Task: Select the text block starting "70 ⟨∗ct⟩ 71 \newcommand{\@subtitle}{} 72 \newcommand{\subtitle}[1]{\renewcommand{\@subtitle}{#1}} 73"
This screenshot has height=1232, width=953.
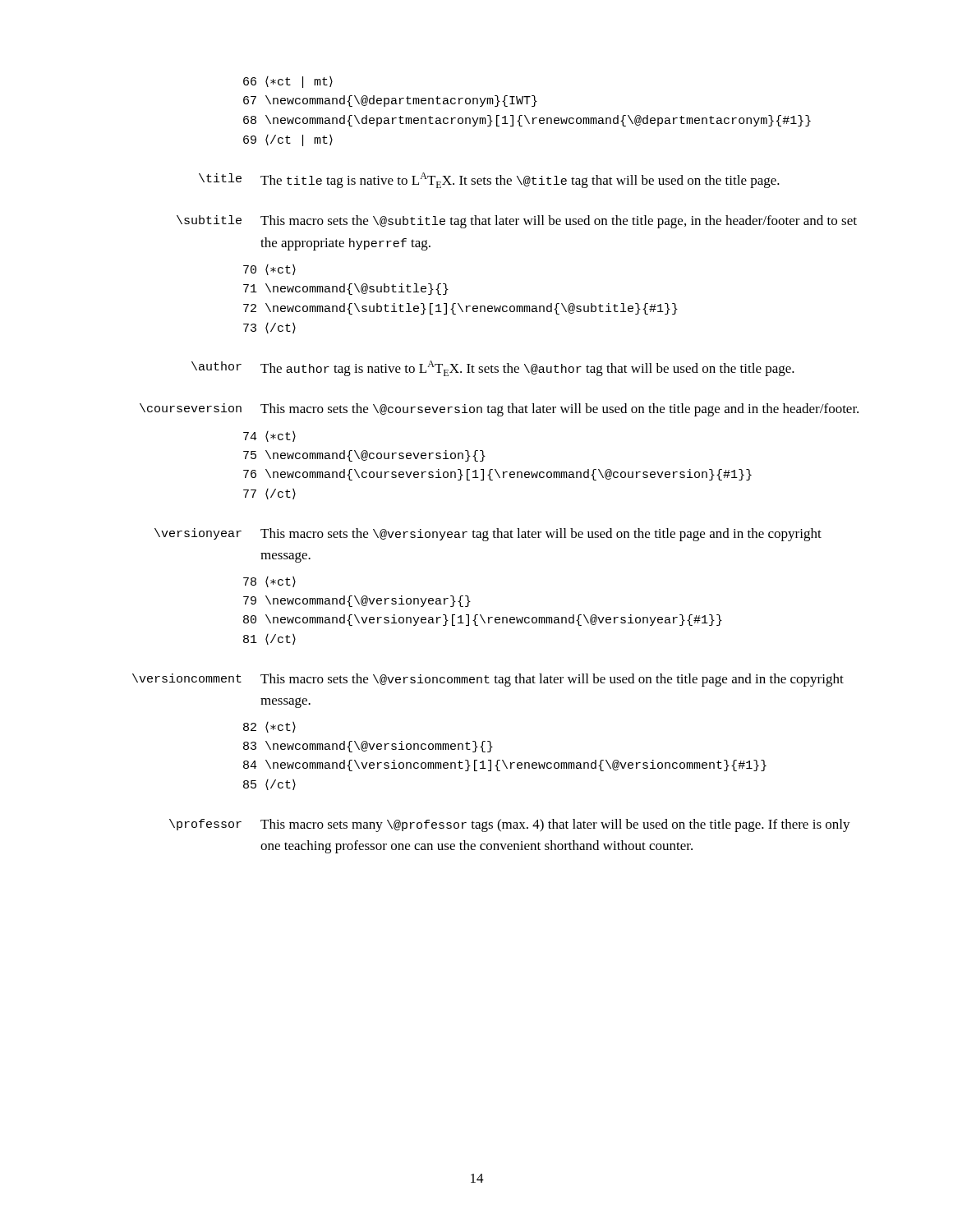Action: click(557, 299)
